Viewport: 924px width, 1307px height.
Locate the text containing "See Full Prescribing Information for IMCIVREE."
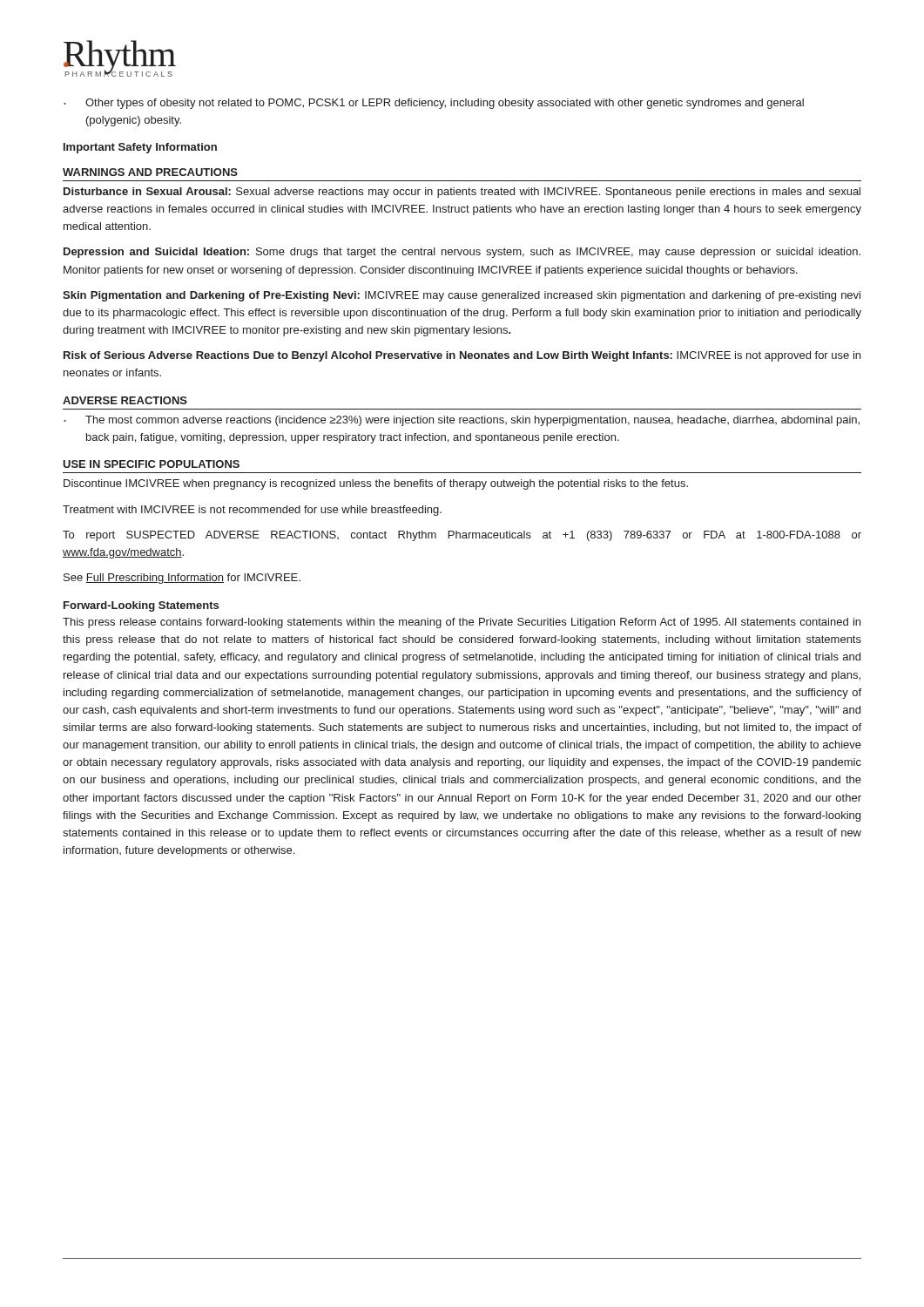182,577
